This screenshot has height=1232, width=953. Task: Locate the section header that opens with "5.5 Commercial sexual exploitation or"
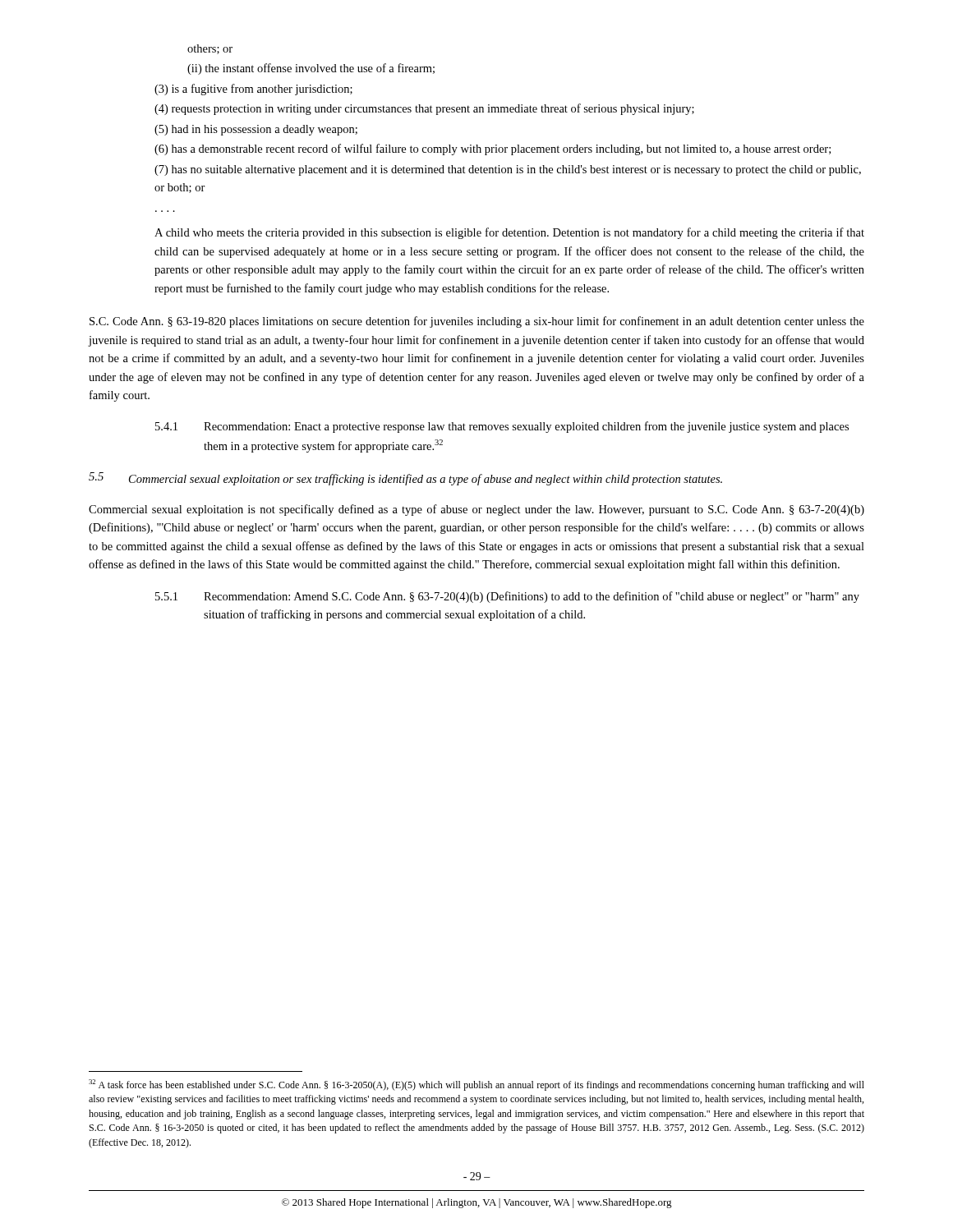[x=406, y=479]
